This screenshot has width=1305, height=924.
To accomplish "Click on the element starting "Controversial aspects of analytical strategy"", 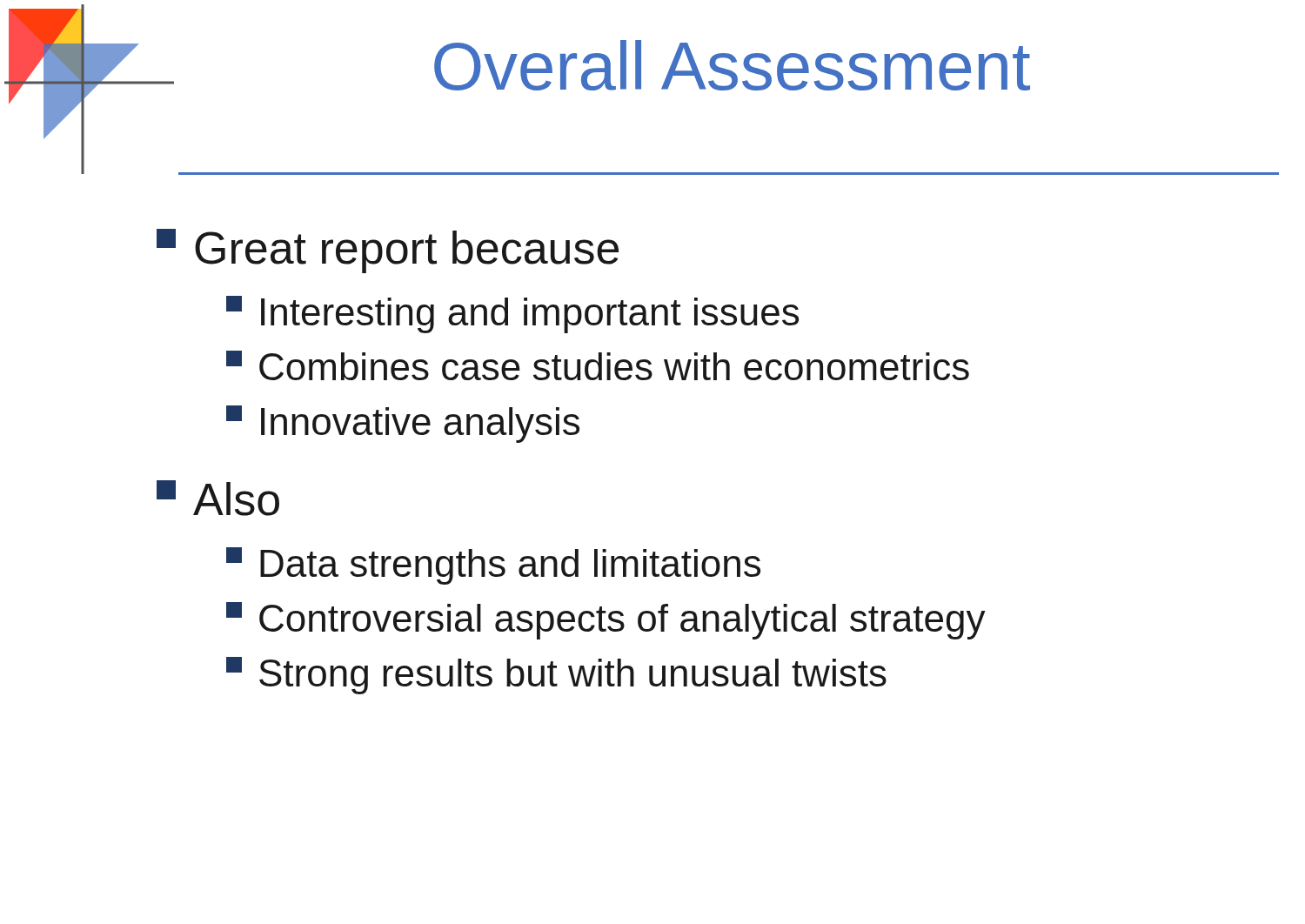I will click(x=606, y=618).
